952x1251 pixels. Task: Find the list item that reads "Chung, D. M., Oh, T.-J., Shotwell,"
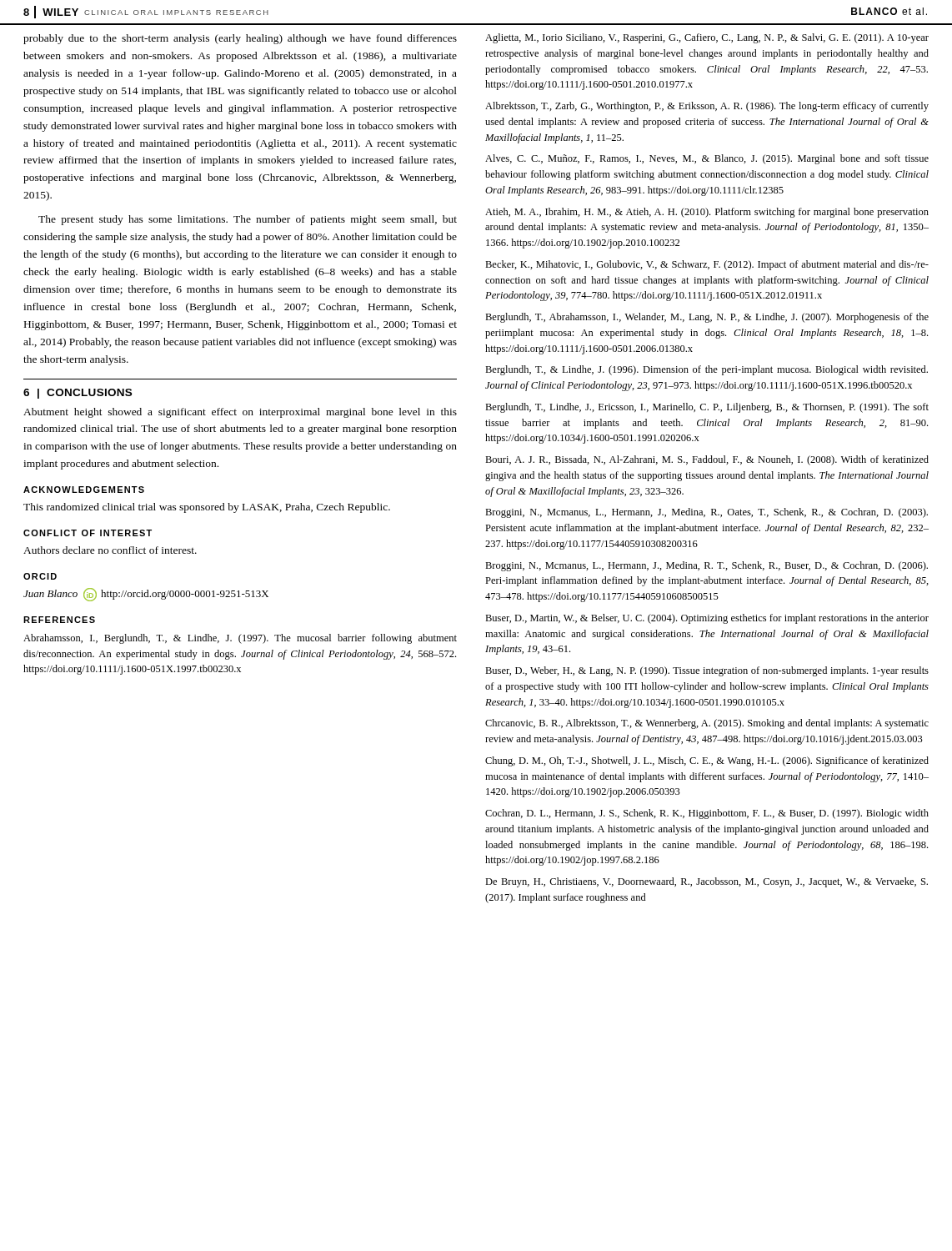pos(707,776)
